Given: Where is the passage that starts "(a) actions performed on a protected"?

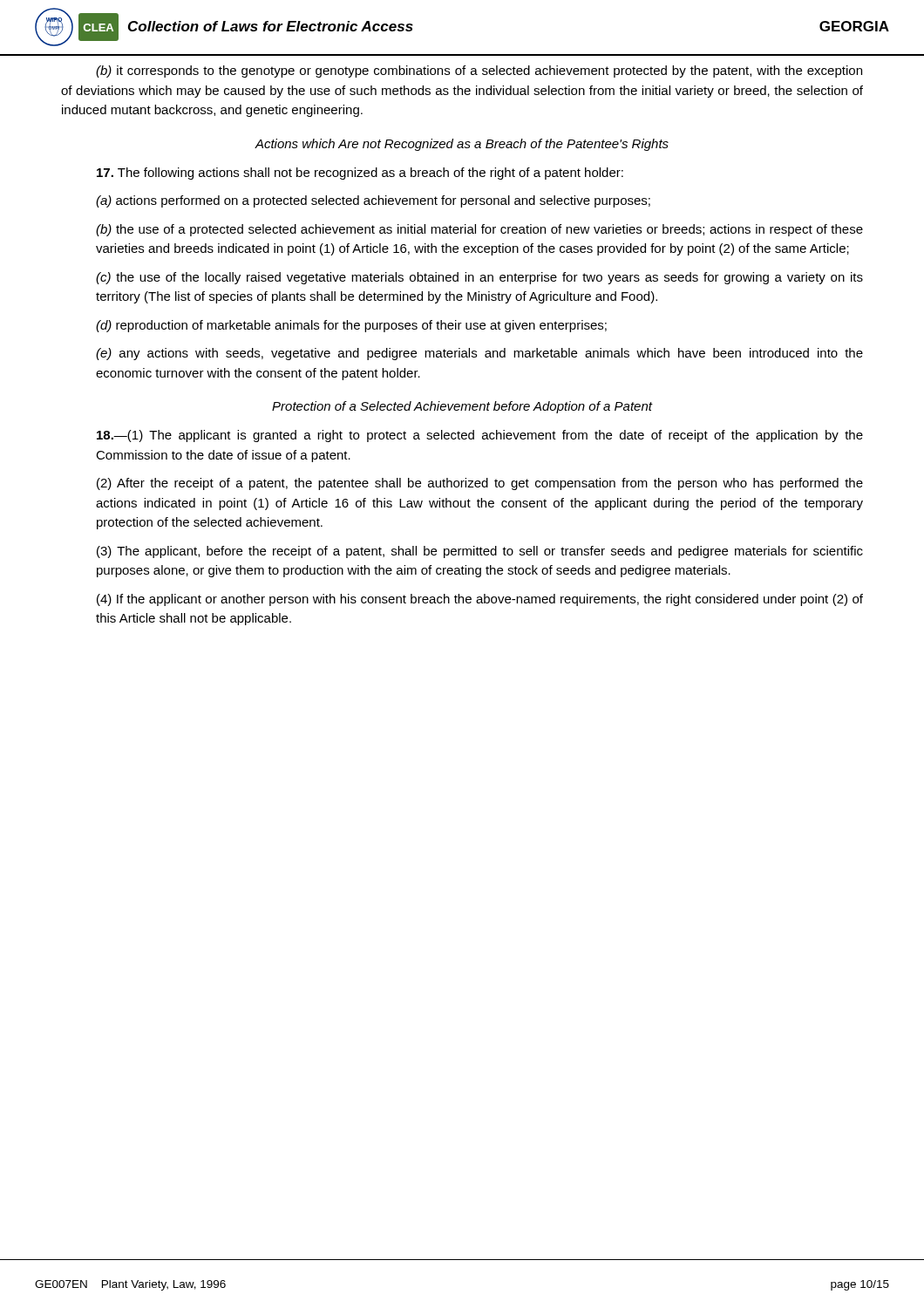Looking at the screenshot, I should click(462, 201).
